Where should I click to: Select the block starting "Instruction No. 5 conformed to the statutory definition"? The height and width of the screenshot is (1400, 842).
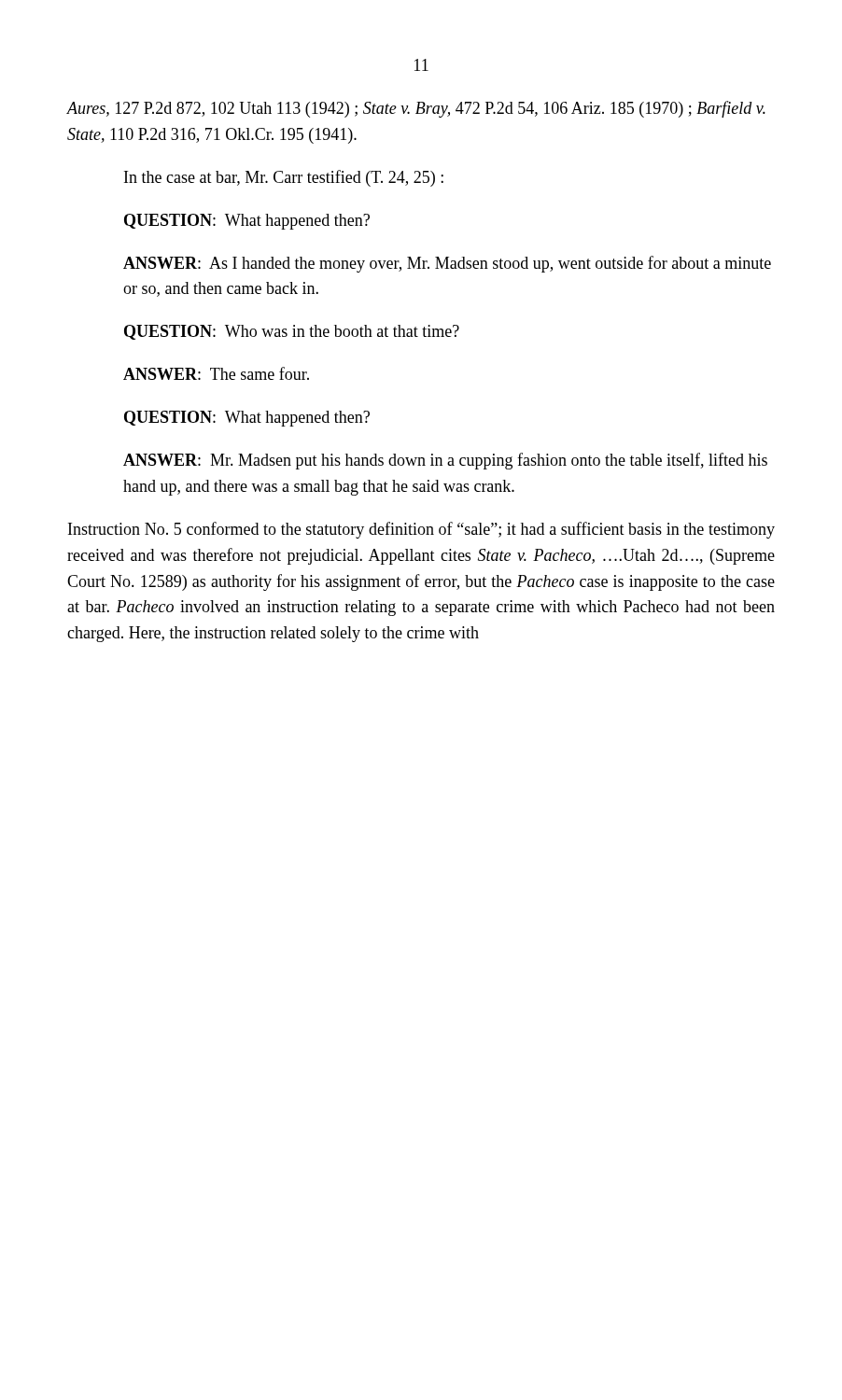[x=421, y=581]
